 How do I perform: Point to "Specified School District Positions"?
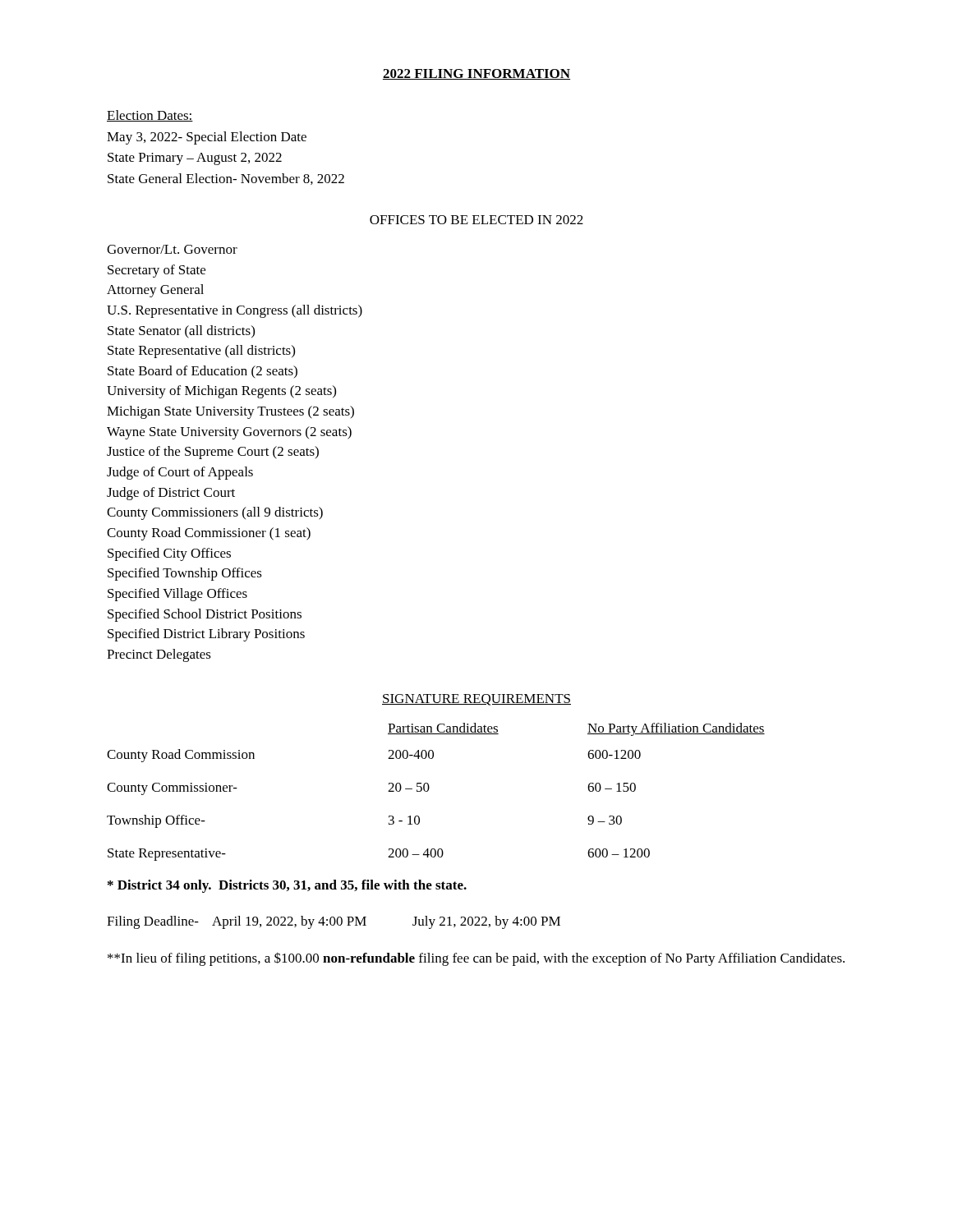coord(204,614)
